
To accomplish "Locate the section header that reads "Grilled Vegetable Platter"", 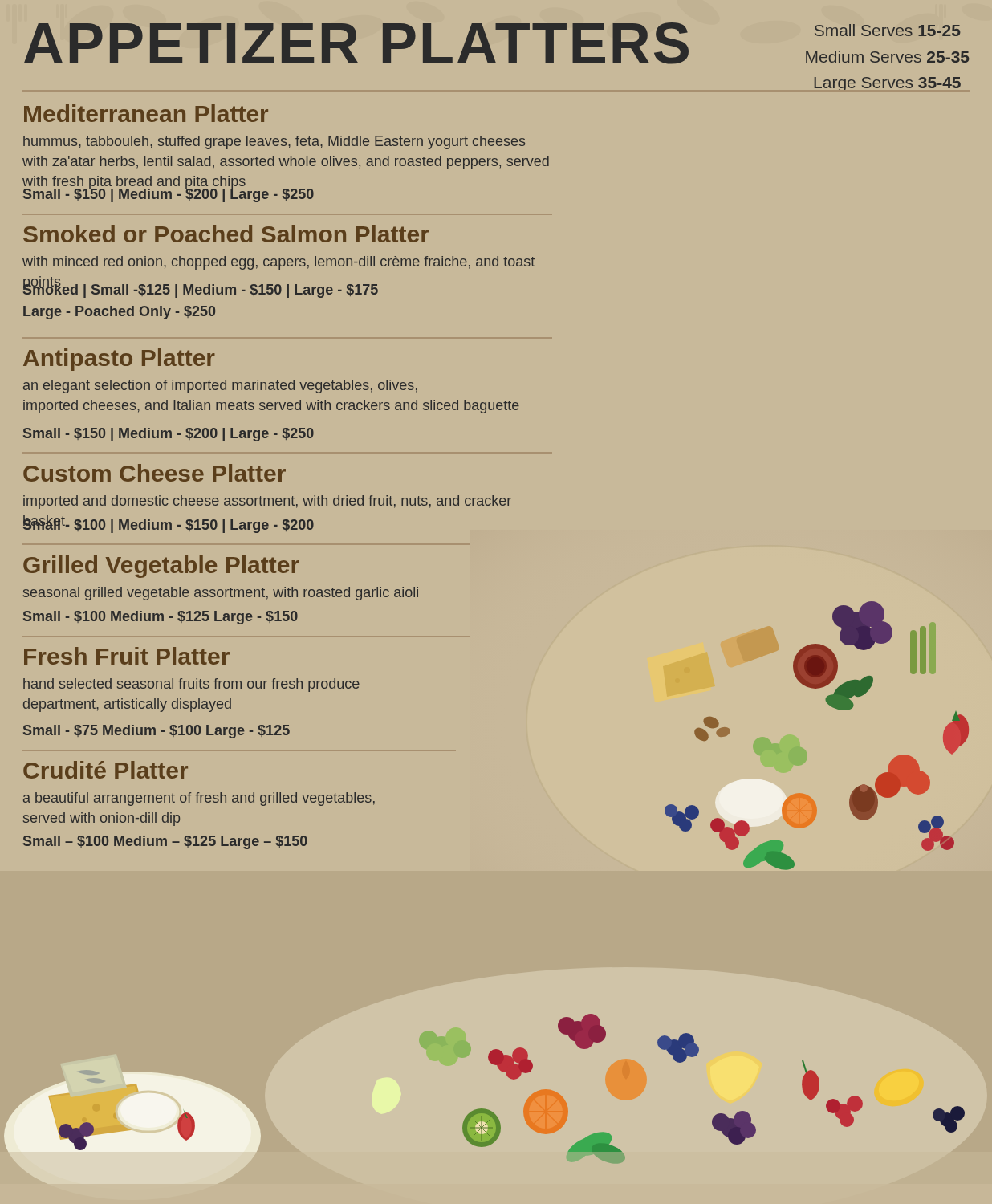I will [x=161, y=565].
